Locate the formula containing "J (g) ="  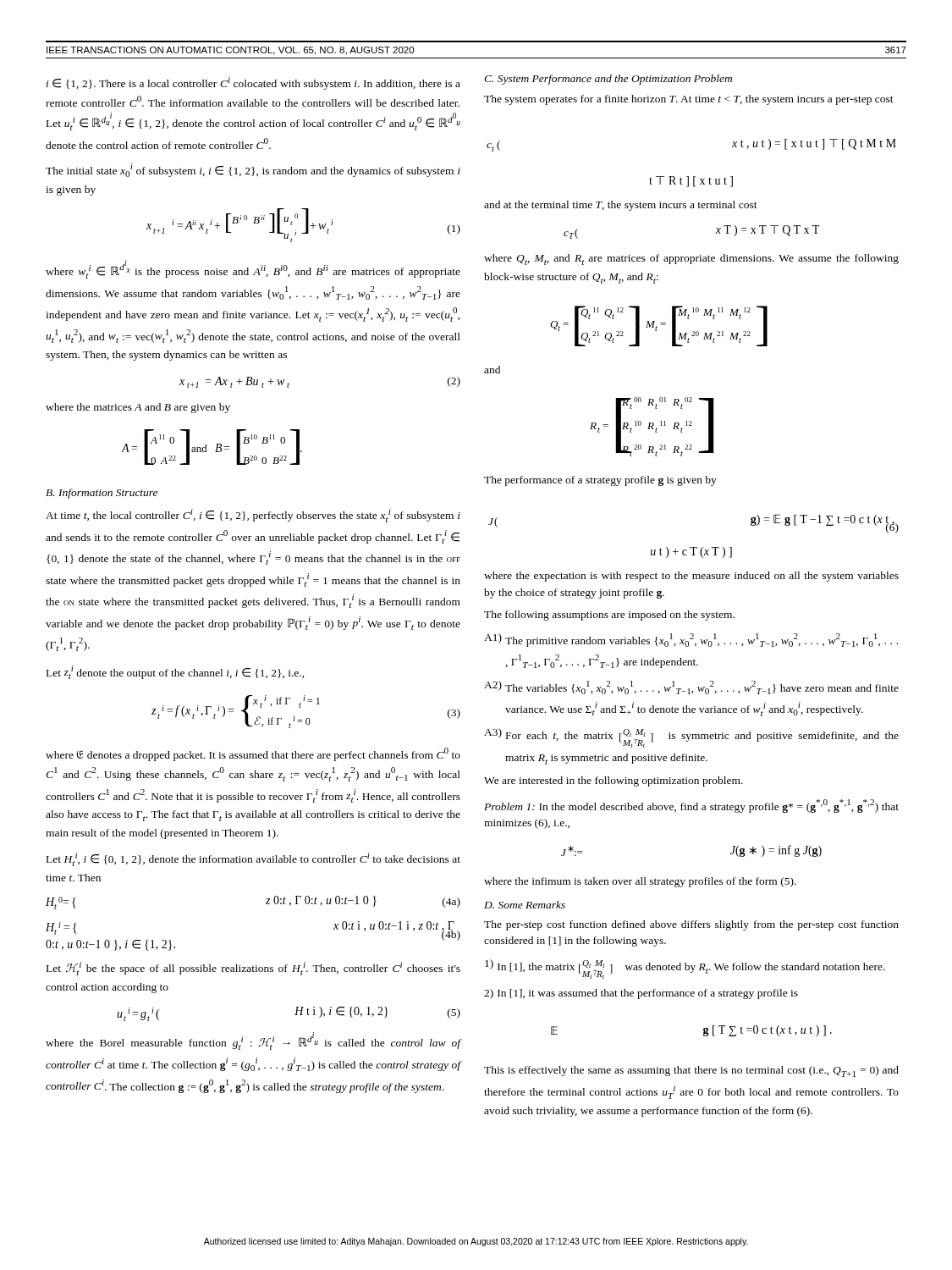495,524
